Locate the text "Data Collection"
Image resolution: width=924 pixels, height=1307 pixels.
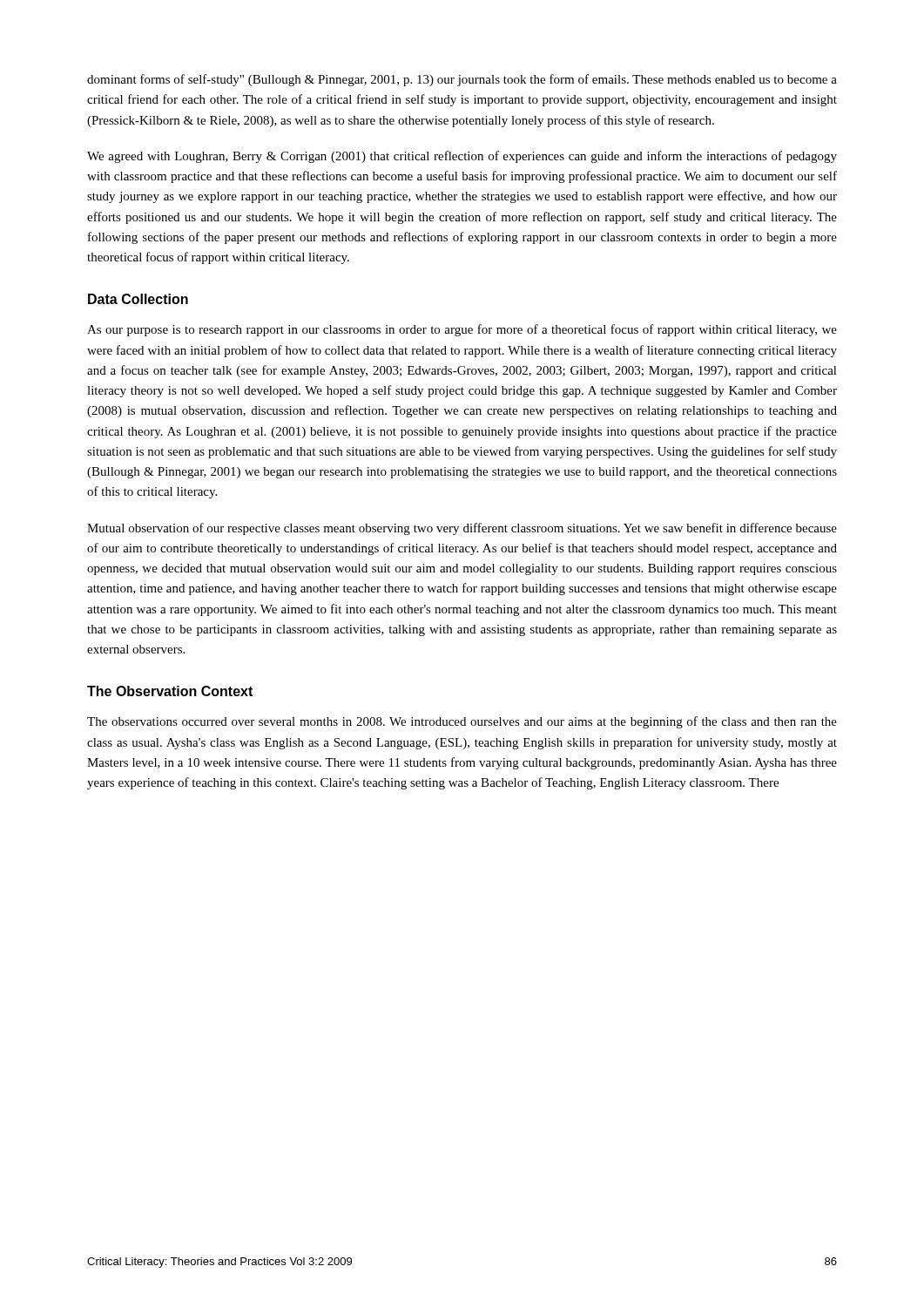(x=138, y=299)
